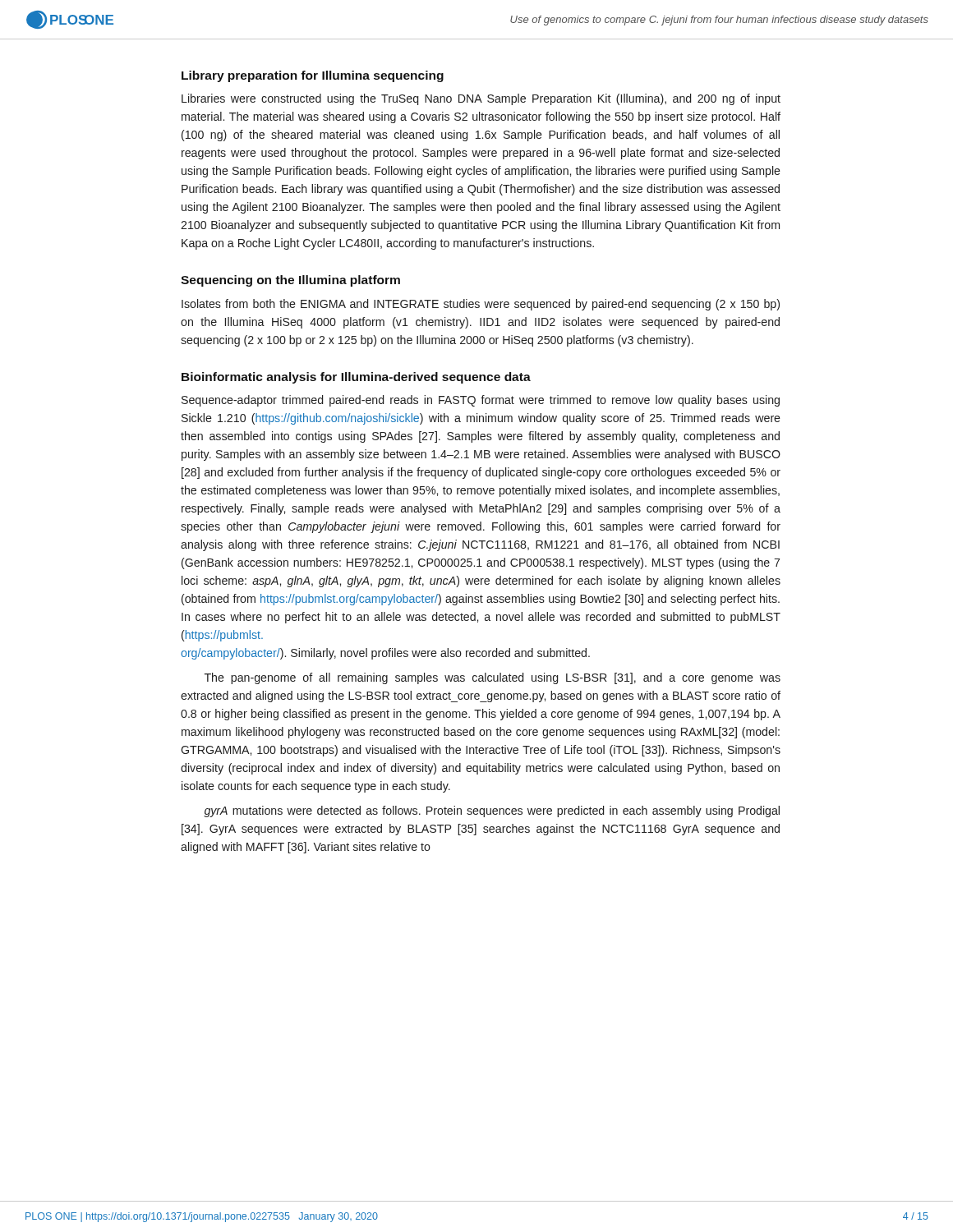
Task: Click on the block starting "Bioinformatic analysis for Illumina-derived"
Action: [x=356, y=376]
